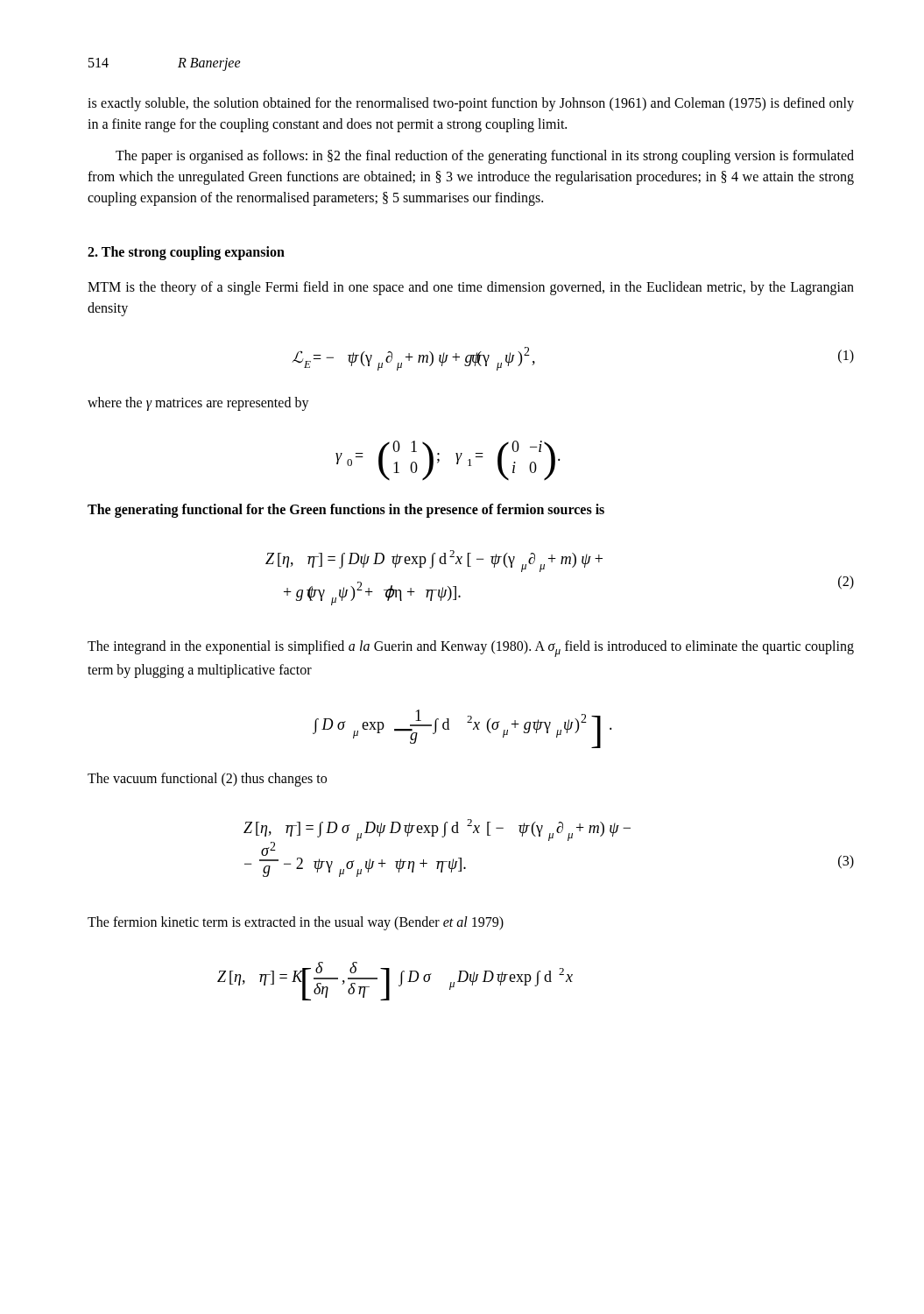Select the formula containing "∫ D σ μ exp"
Viewport: 924px width, 1314px height.
pos(471,725)
